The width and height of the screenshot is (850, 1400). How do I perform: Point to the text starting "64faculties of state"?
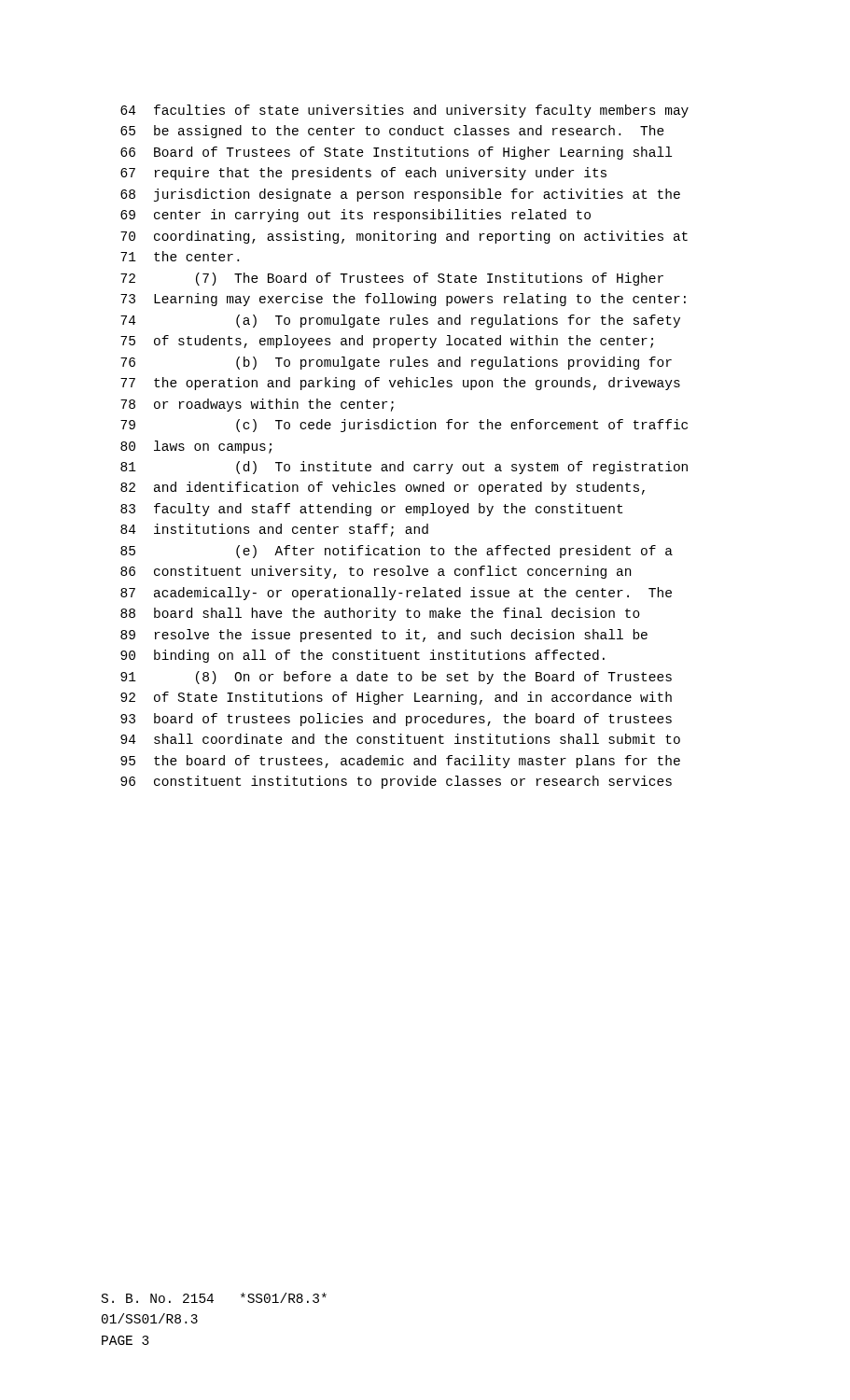(x=404, y=111)
